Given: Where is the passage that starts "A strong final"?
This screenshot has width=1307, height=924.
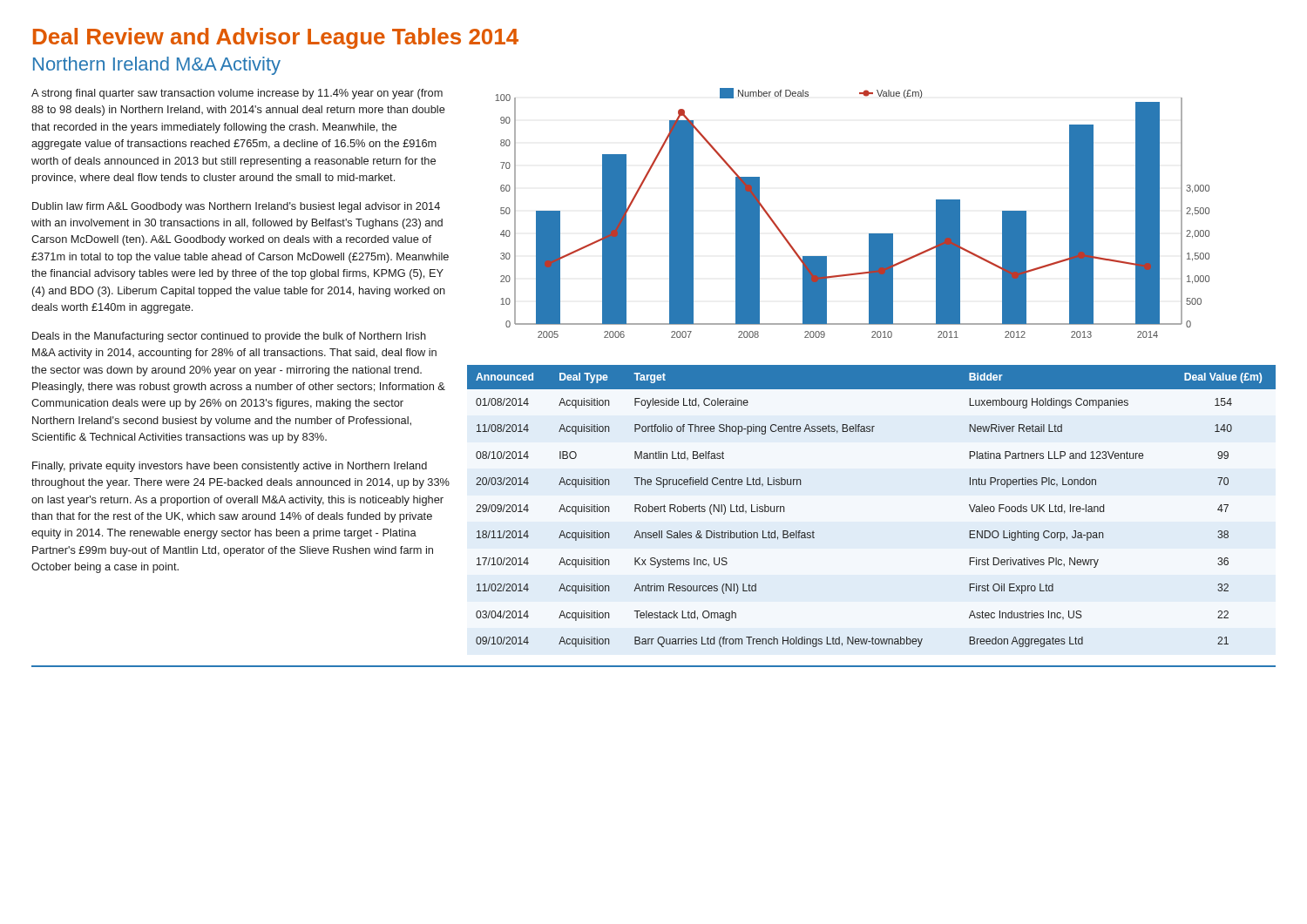Looking at the screenshot, I should pyautogui.click(x=238, y=135).
